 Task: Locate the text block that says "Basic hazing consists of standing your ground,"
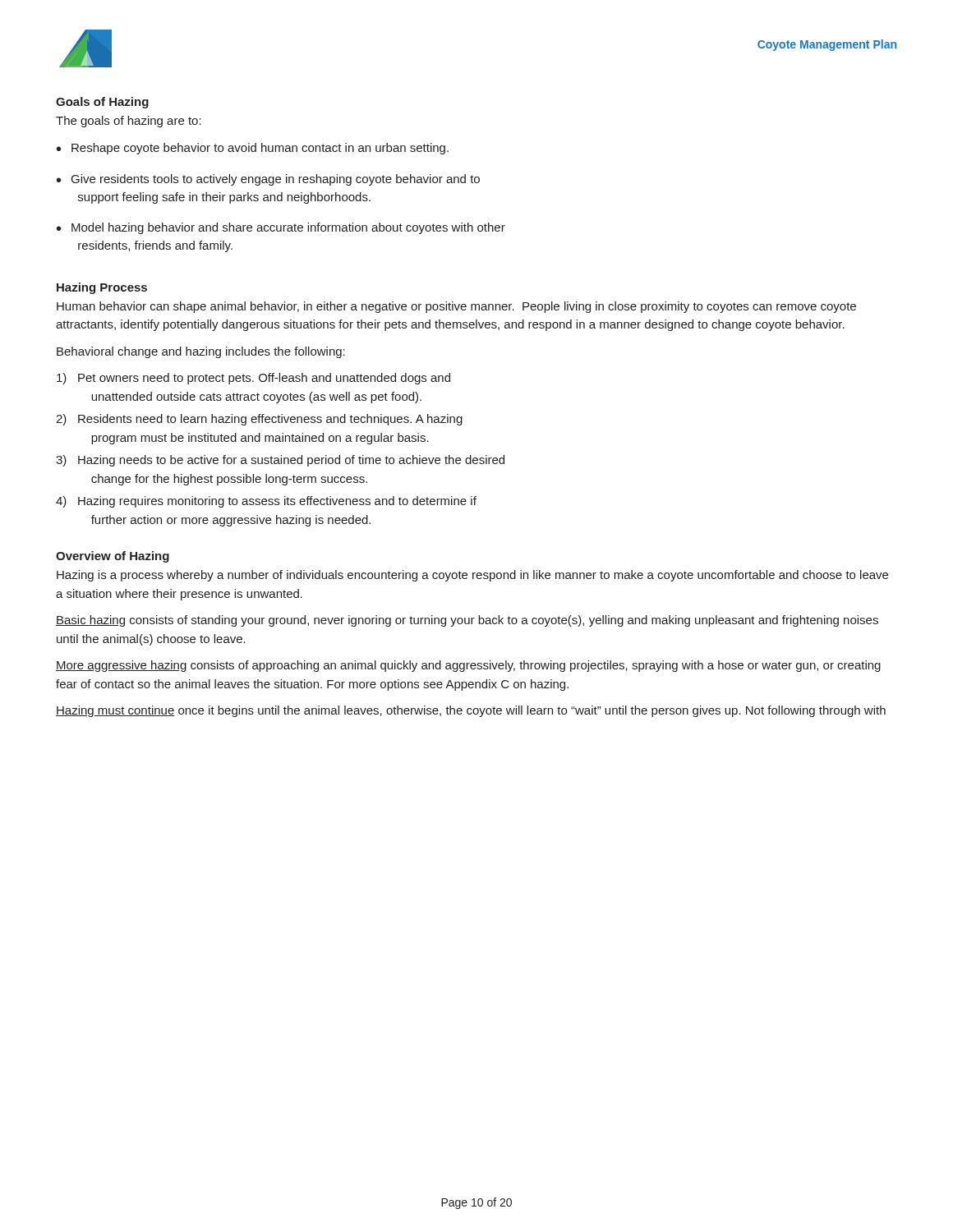click(x=467, y=629)
